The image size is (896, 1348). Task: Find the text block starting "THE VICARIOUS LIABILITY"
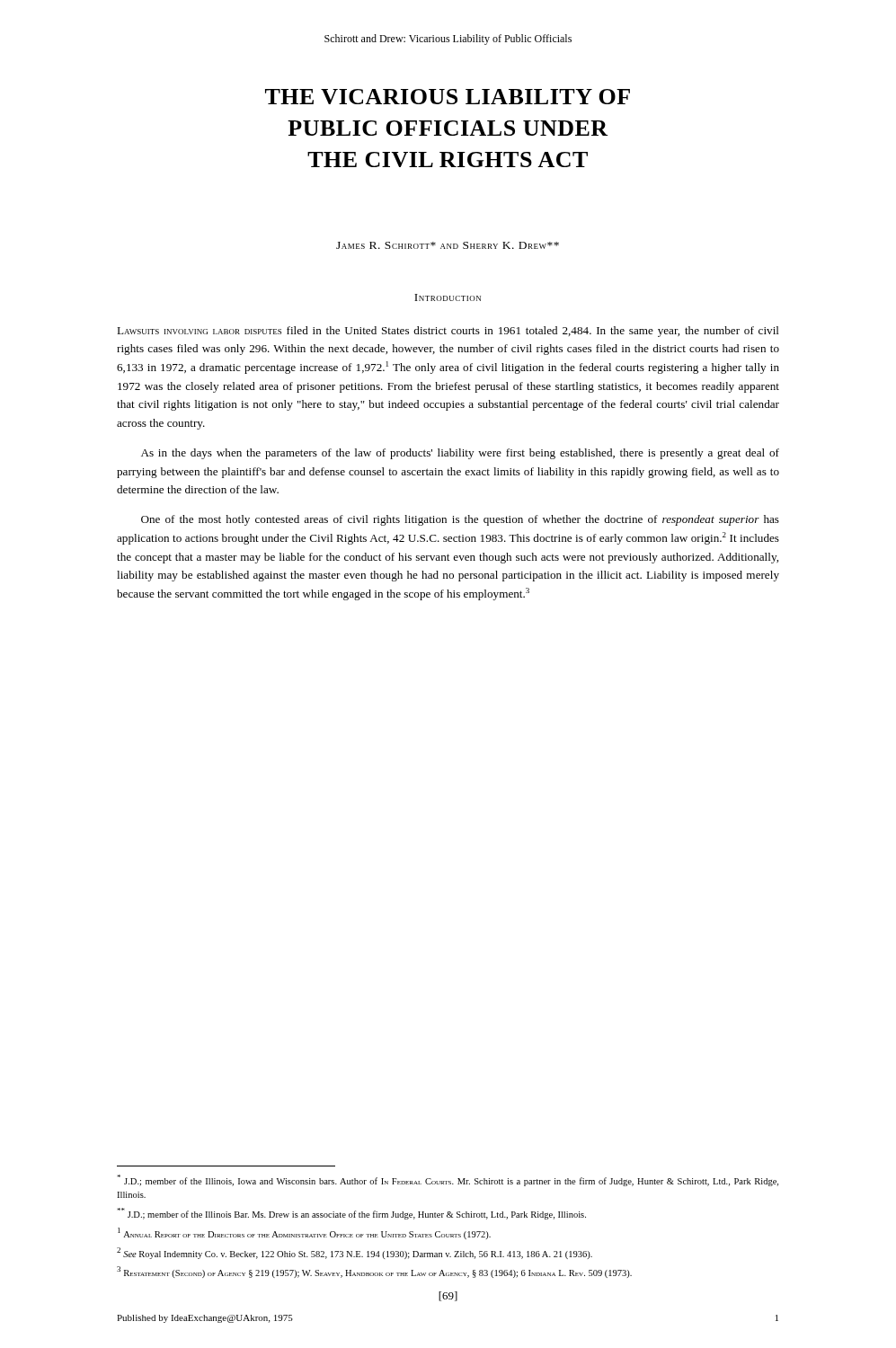click(448, 128)
